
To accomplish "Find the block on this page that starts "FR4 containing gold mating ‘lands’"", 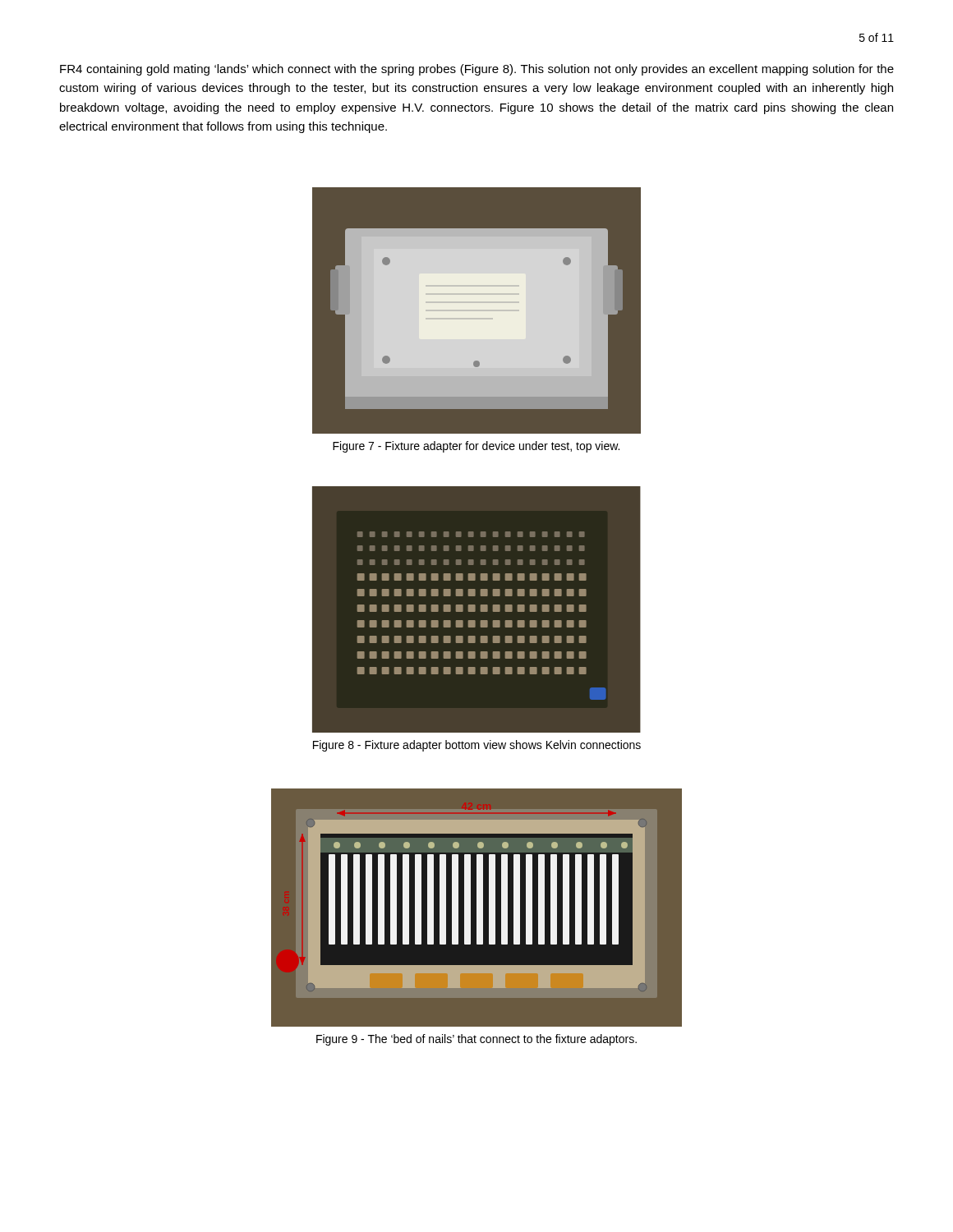I will pyautogui.click(x=476, y=97).
